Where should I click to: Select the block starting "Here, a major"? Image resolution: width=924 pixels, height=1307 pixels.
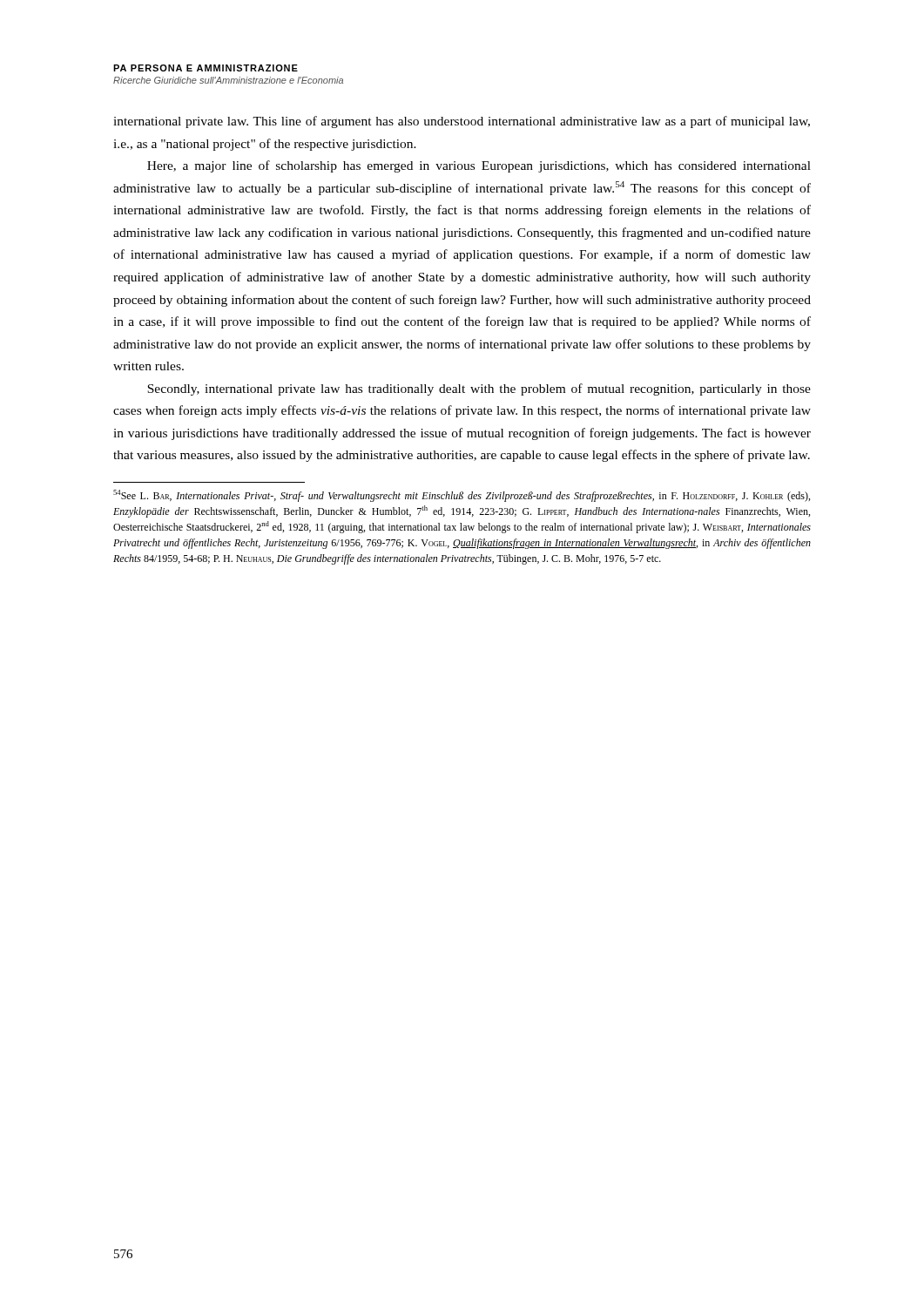pyautogui.click(x=462, y=266)
